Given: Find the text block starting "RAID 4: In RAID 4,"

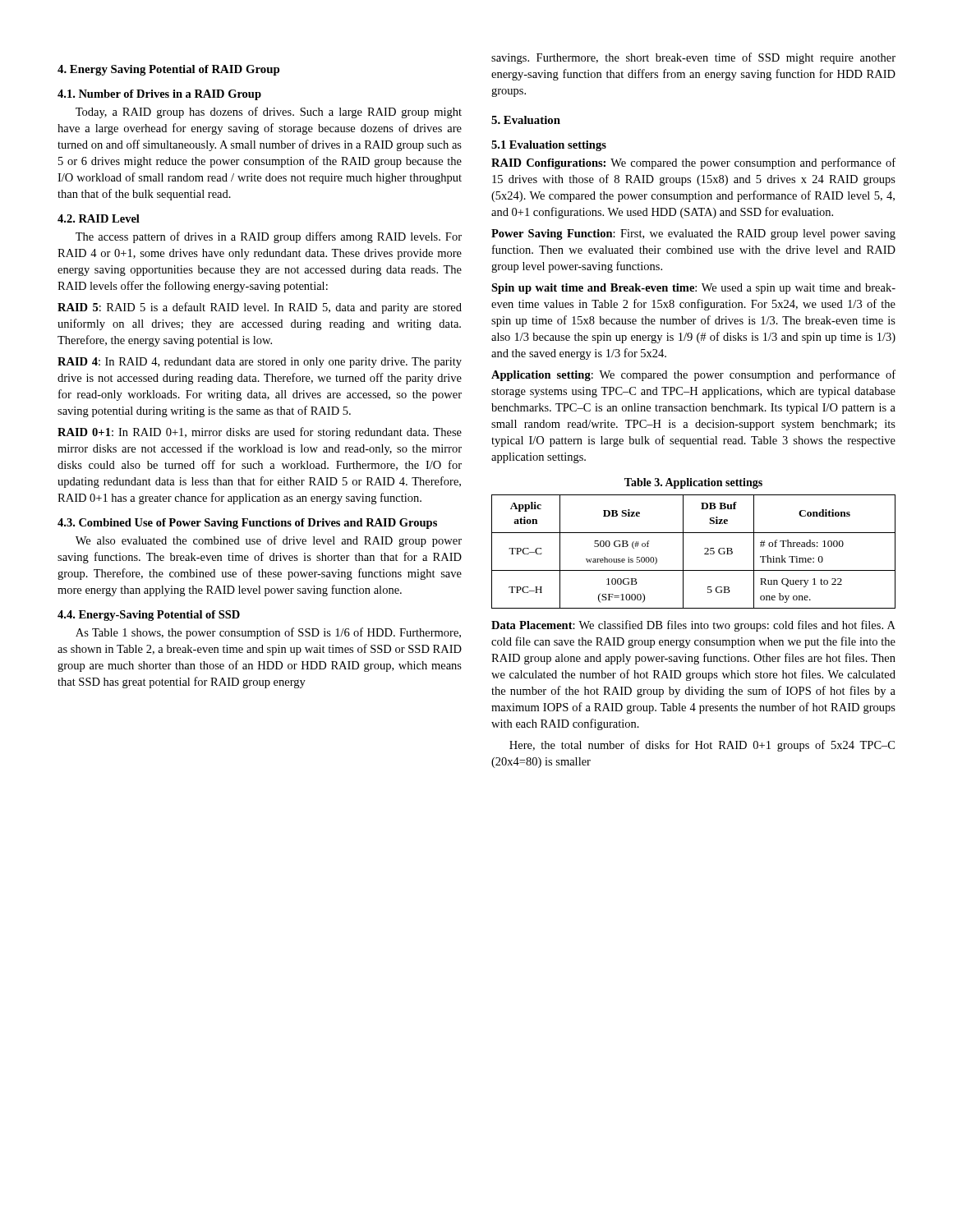Looking at the screenshot, I should pyautogui.click(x=260, y=386).
